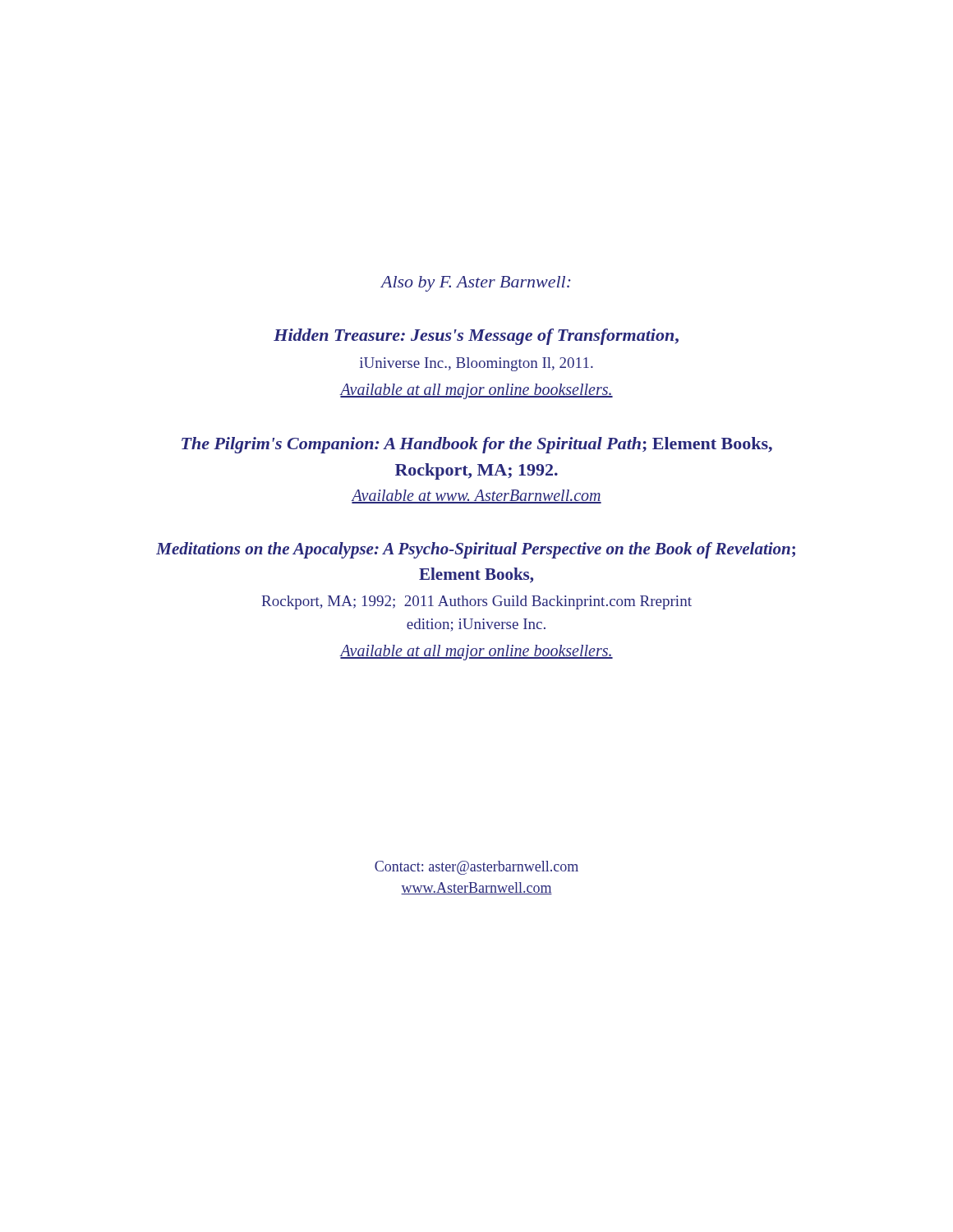The height and width of the screenshot is (1232, 953).
Task: Locate the block starting "Contact: aster@asterbarnwell.com www.AsterBarnwell.com"
Action: 476,875
